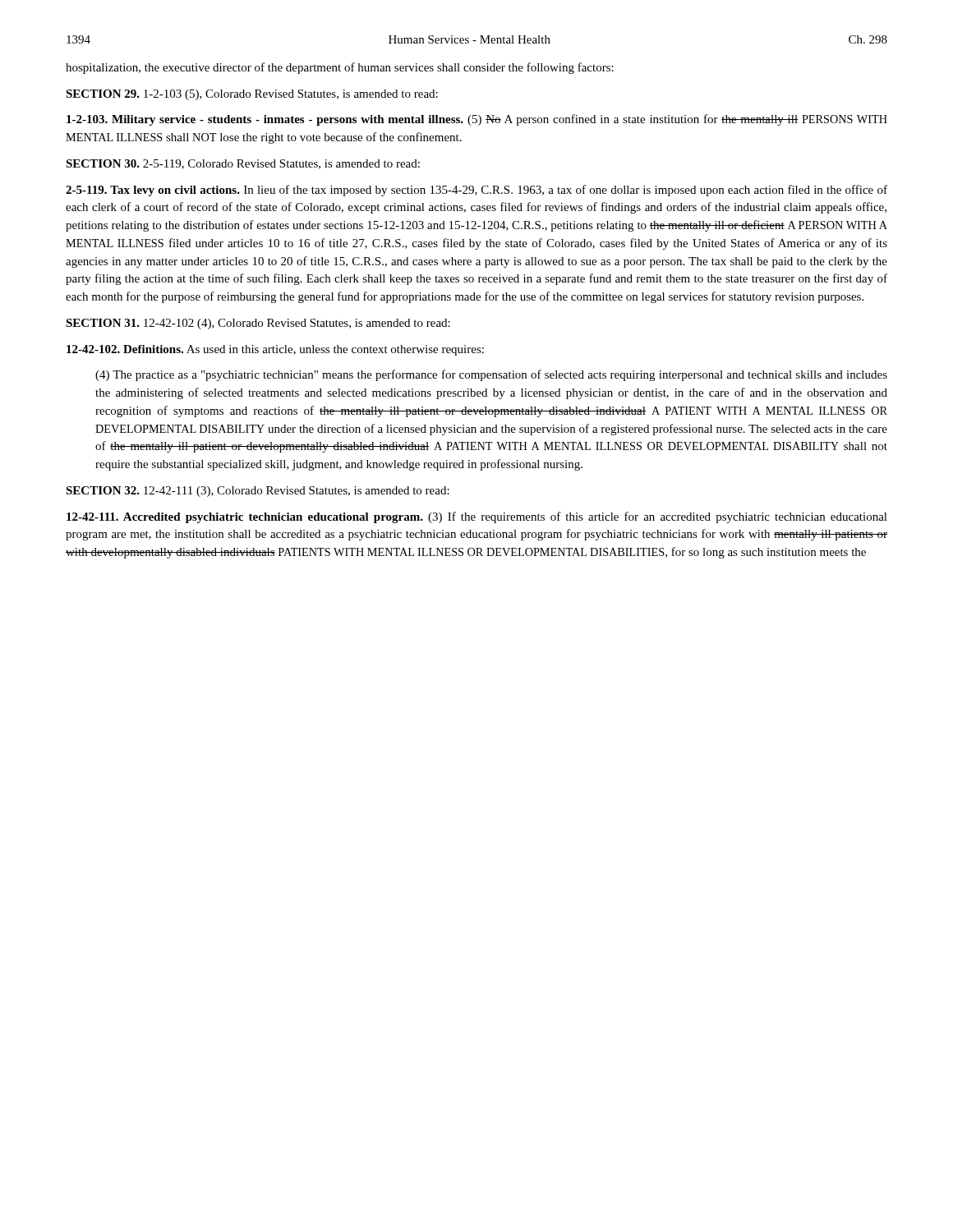Click on the text block starting "12-42-111. Accredited psychiatric technician educational program. (3) If"
The image size is (953, 1232).
pyautogui.click(x=476, y=535)
